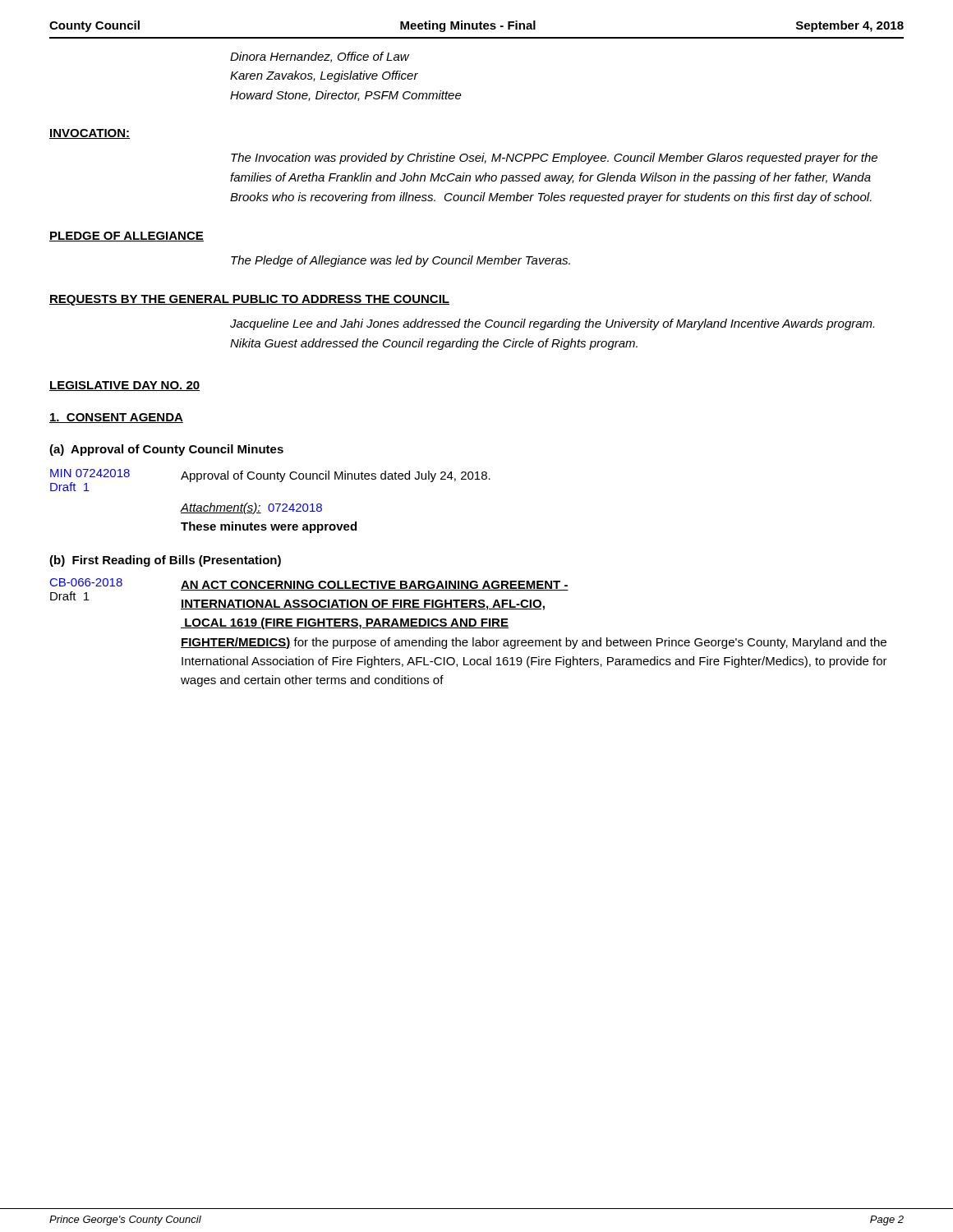
Task: Locate the section header containing "PLEDGE OF ALLEGIANCE"
Action: click(126, 235)
